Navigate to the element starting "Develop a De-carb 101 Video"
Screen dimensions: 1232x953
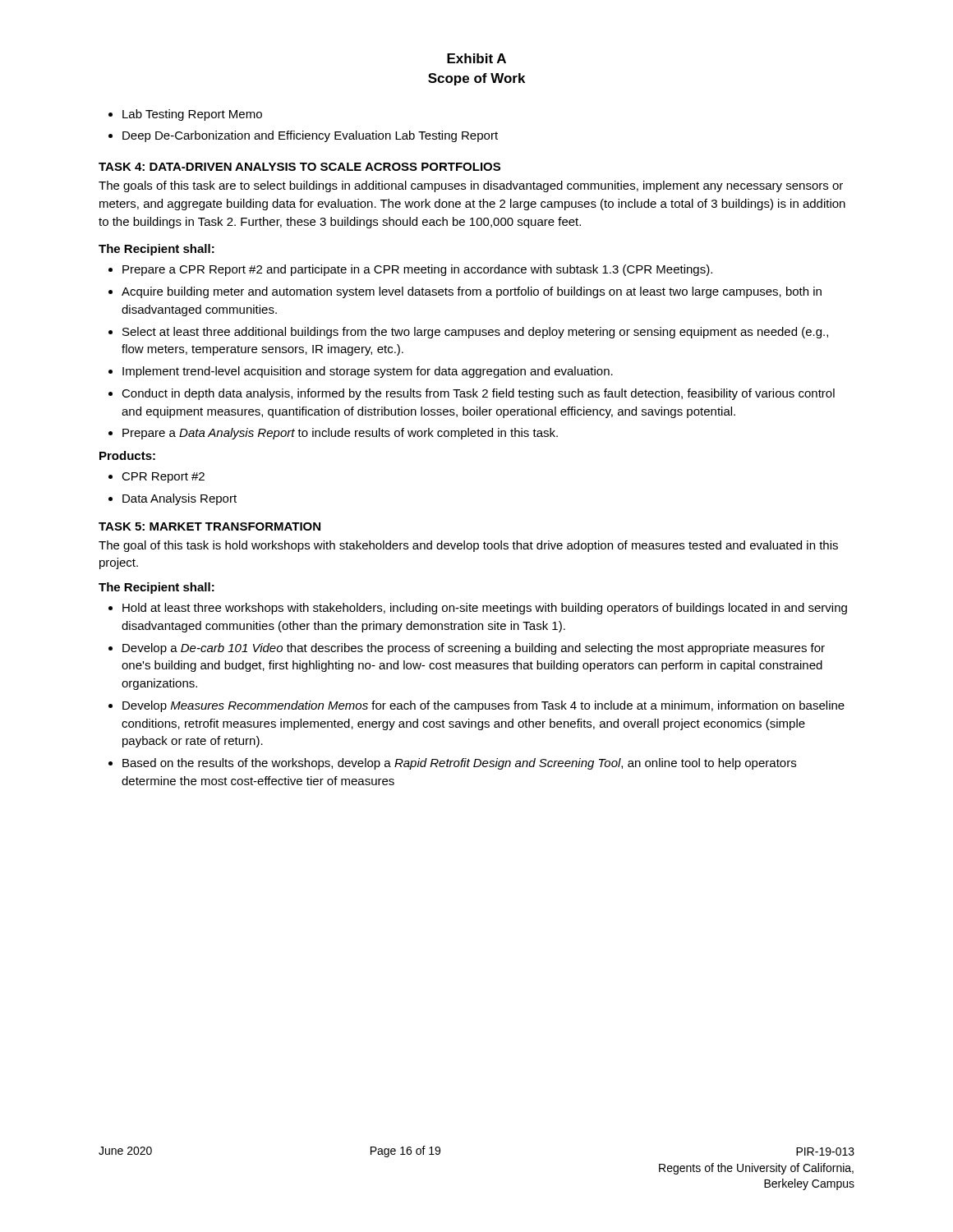[x=488, y=665]
